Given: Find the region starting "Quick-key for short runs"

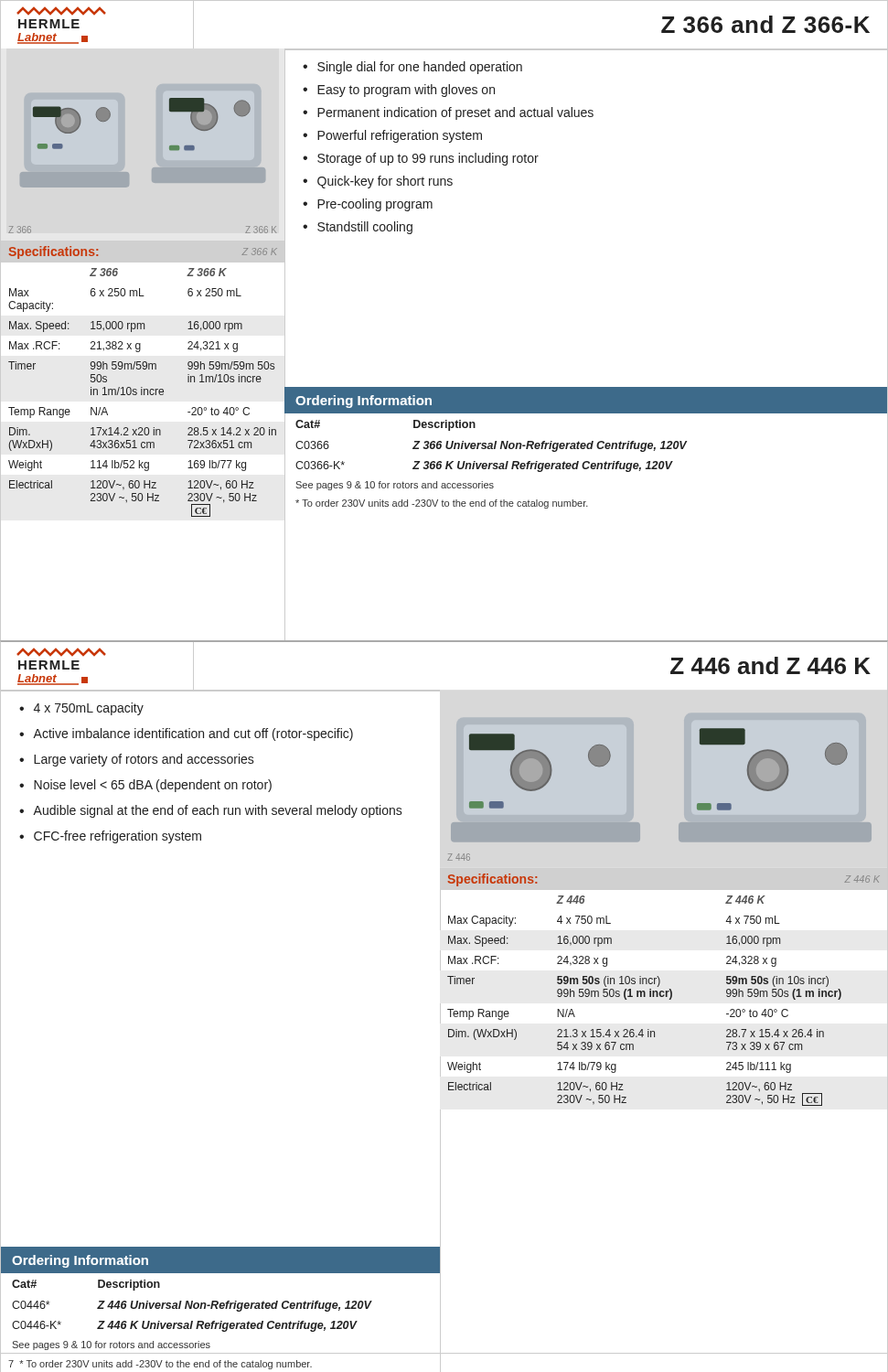Looking at the screenshot, I should (385, 181).
